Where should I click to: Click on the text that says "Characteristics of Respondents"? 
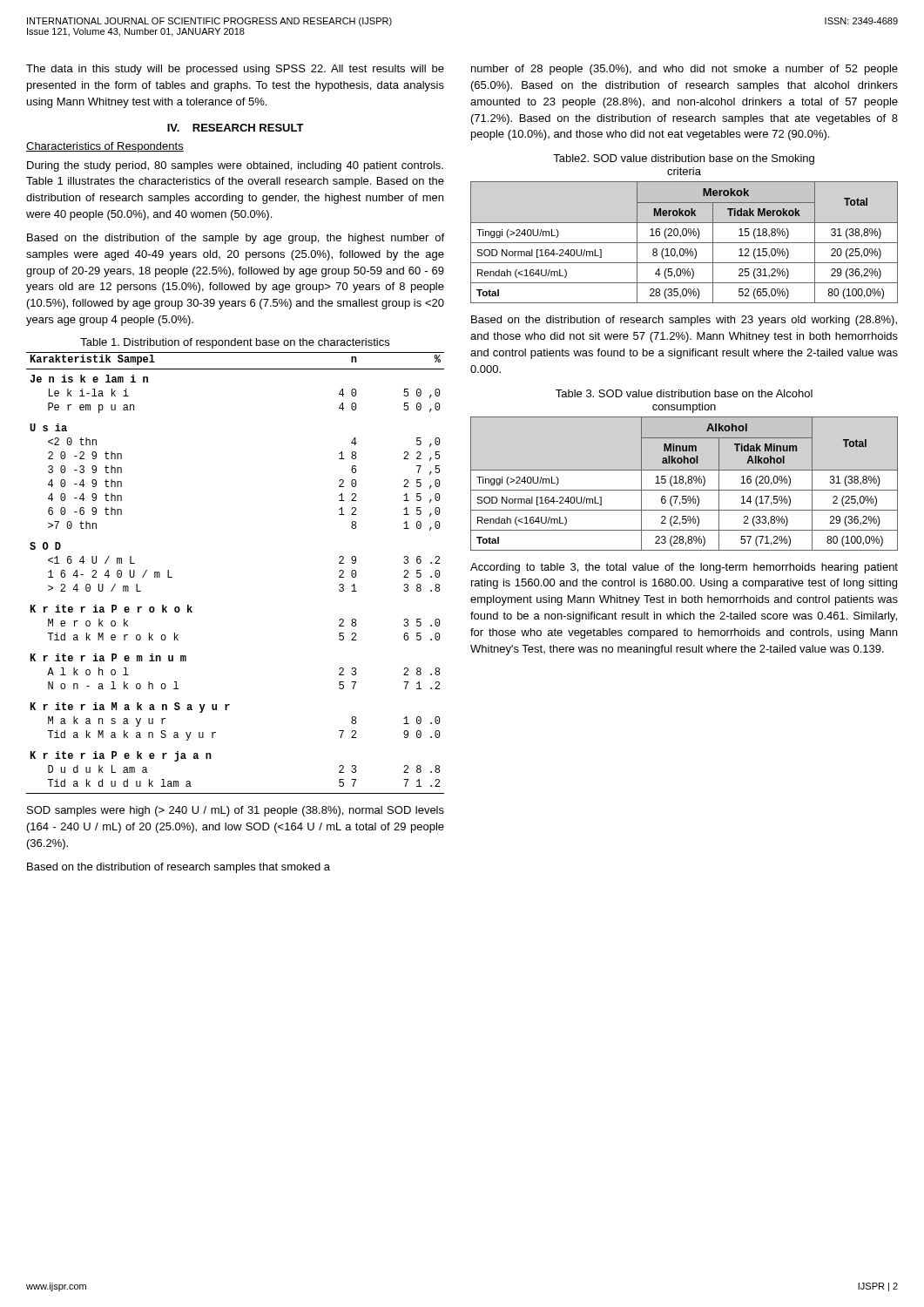click(x=105, y=146)
